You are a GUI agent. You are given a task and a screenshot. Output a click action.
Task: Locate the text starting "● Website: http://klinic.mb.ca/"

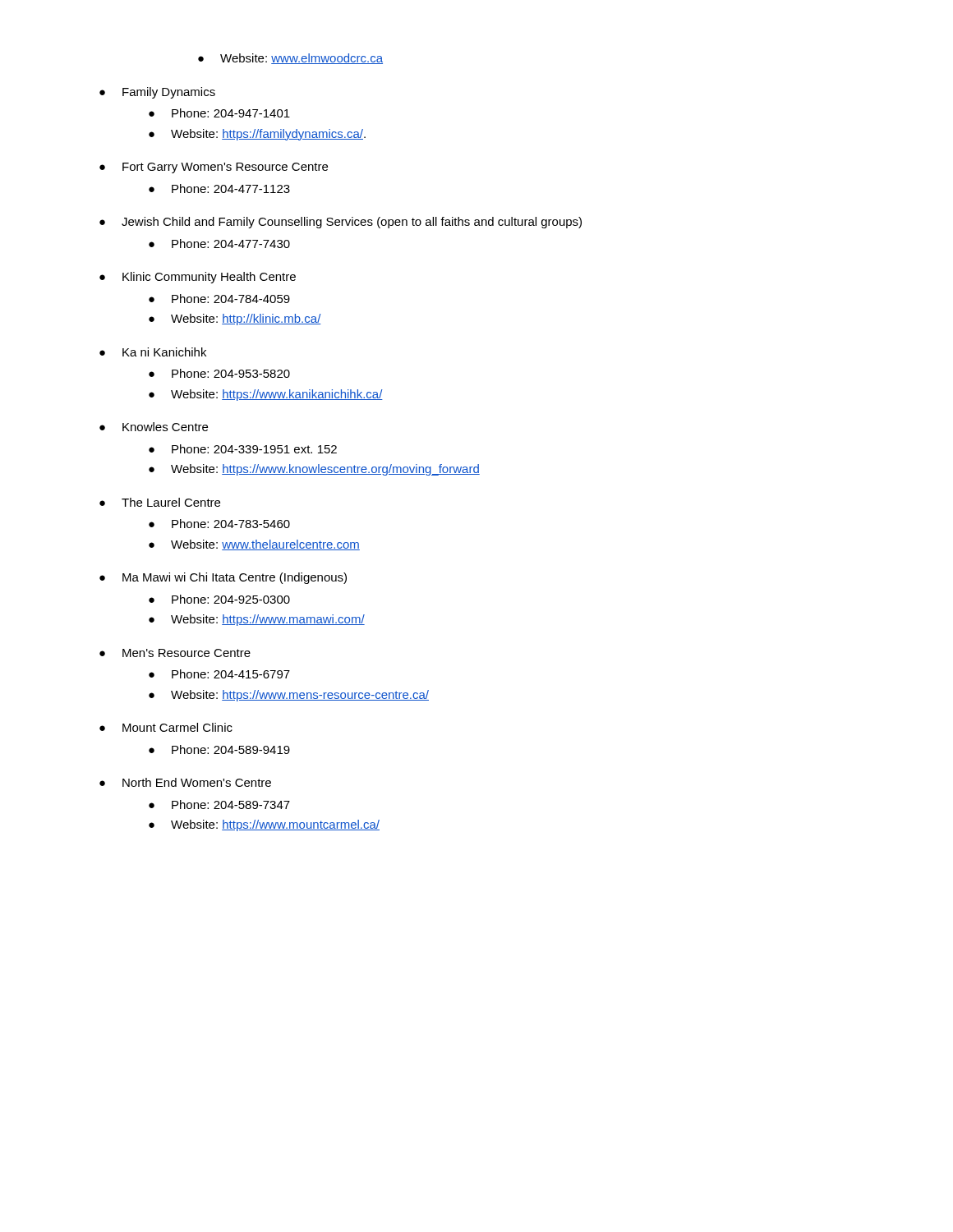point(235,319)
